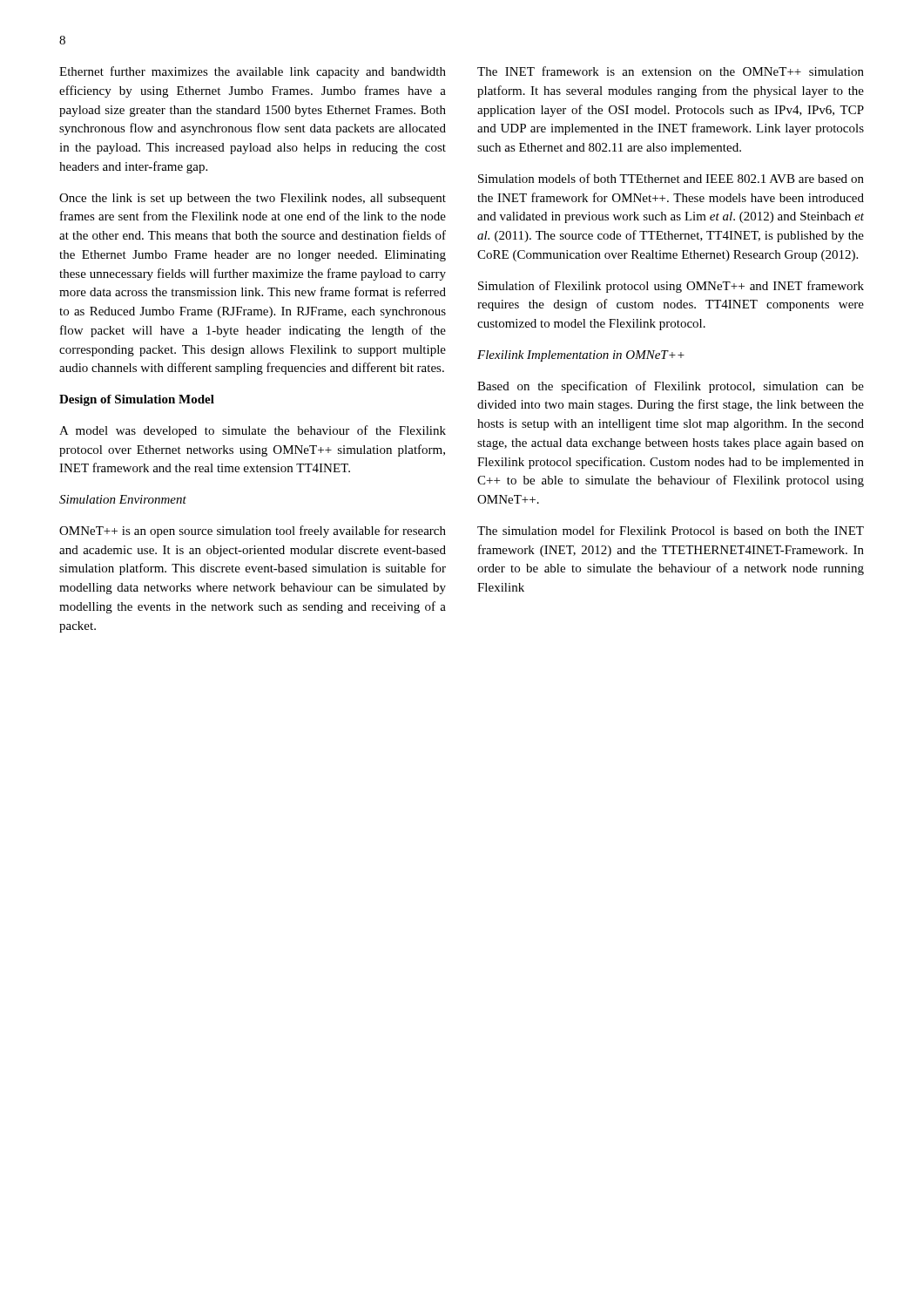The image size is (924, 1307).
Task: Select the text block containing "A model was developed to simulate the behaviour"
Action: [253, 450]
